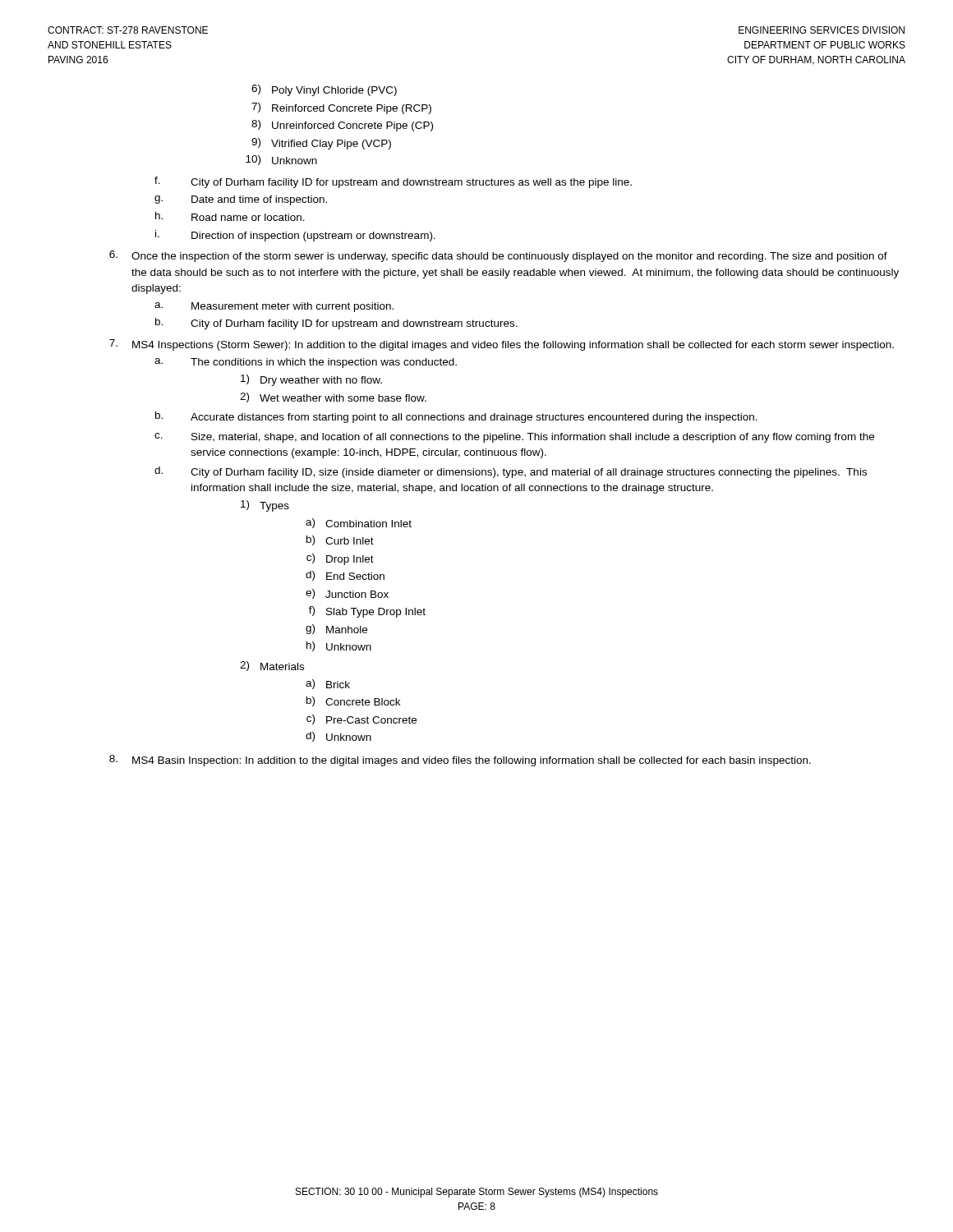Locate the text block starting "1) Dry weather with no"
Screen dimensions: 1232x953
coord(311,380)
